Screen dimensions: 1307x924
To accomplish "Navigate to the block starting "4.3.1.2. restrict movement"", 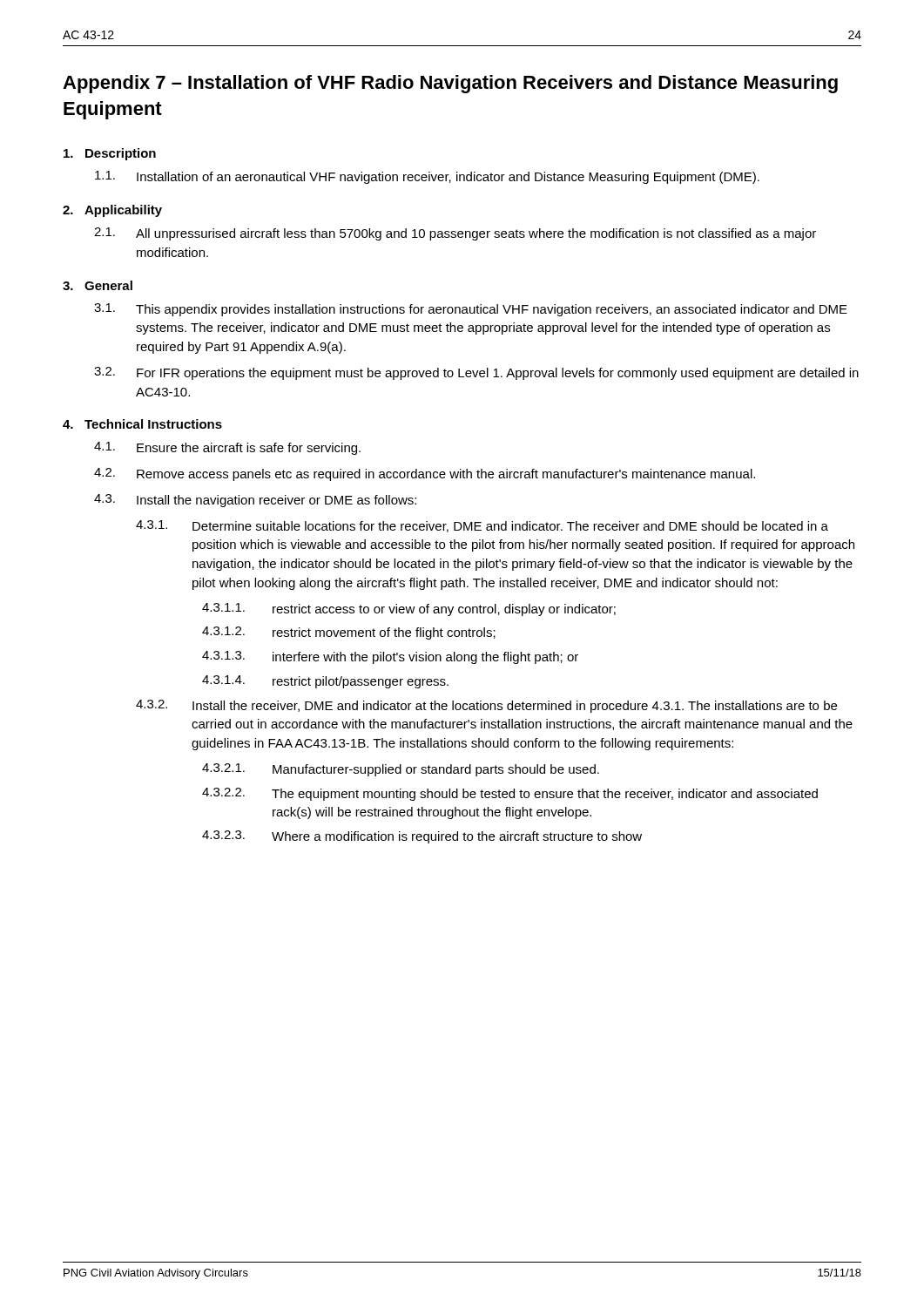I will pos(349,633).
